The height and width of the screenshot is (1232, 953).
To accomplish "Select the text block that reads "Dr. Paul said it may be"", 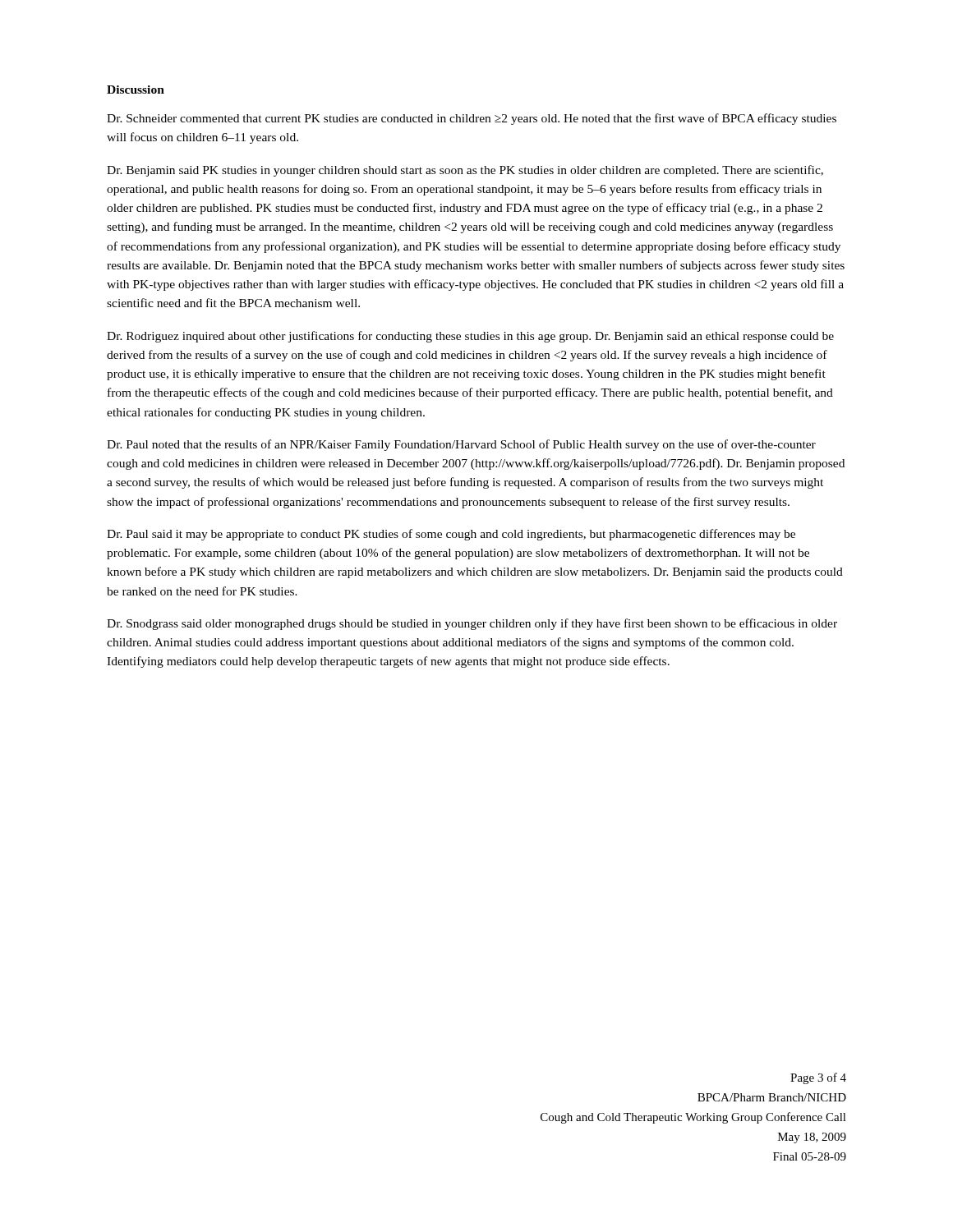I will [475, 562].
